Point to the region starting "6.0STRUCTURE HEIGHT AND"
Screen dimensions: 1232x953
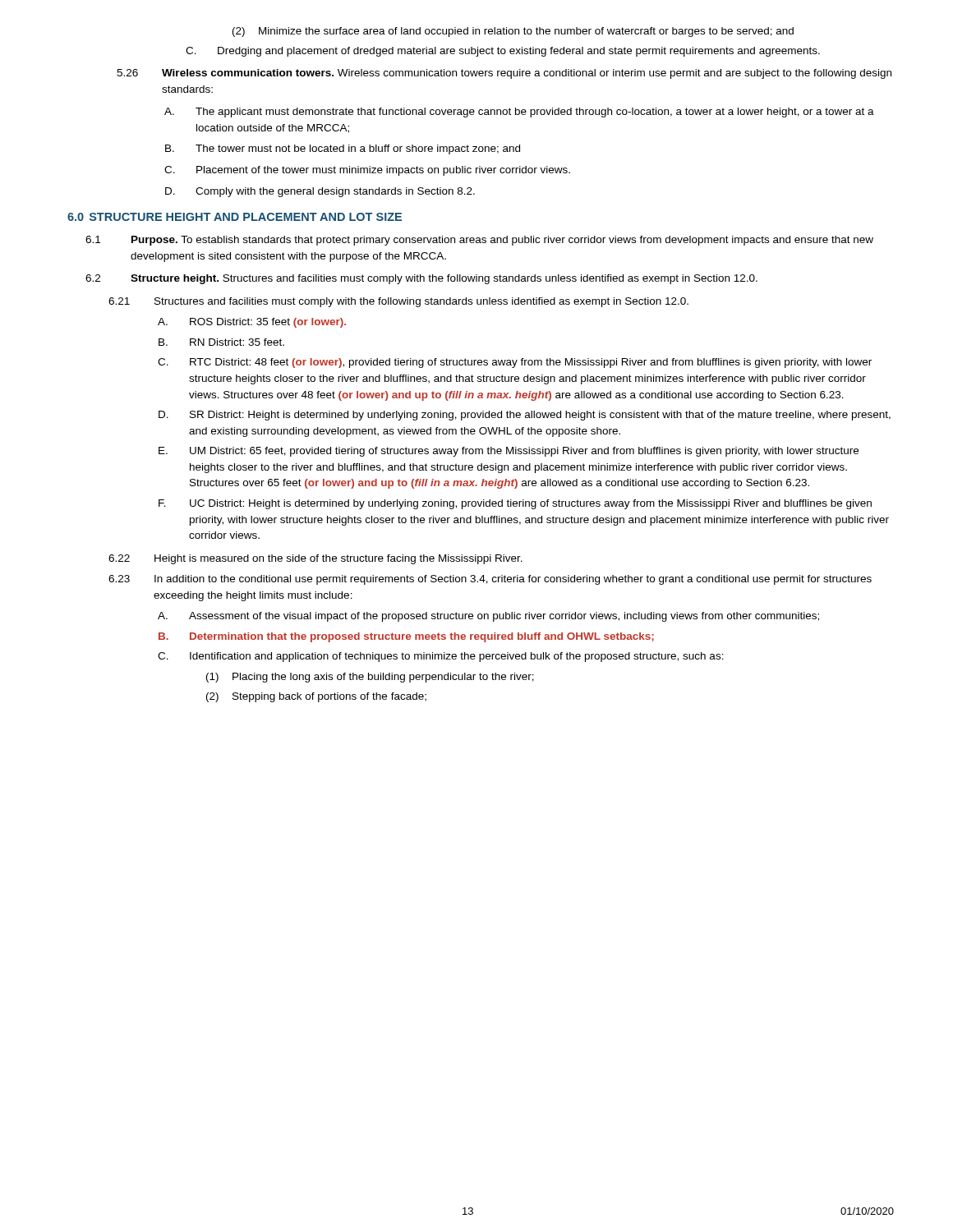pyautogui.click(x=235, y=217)
